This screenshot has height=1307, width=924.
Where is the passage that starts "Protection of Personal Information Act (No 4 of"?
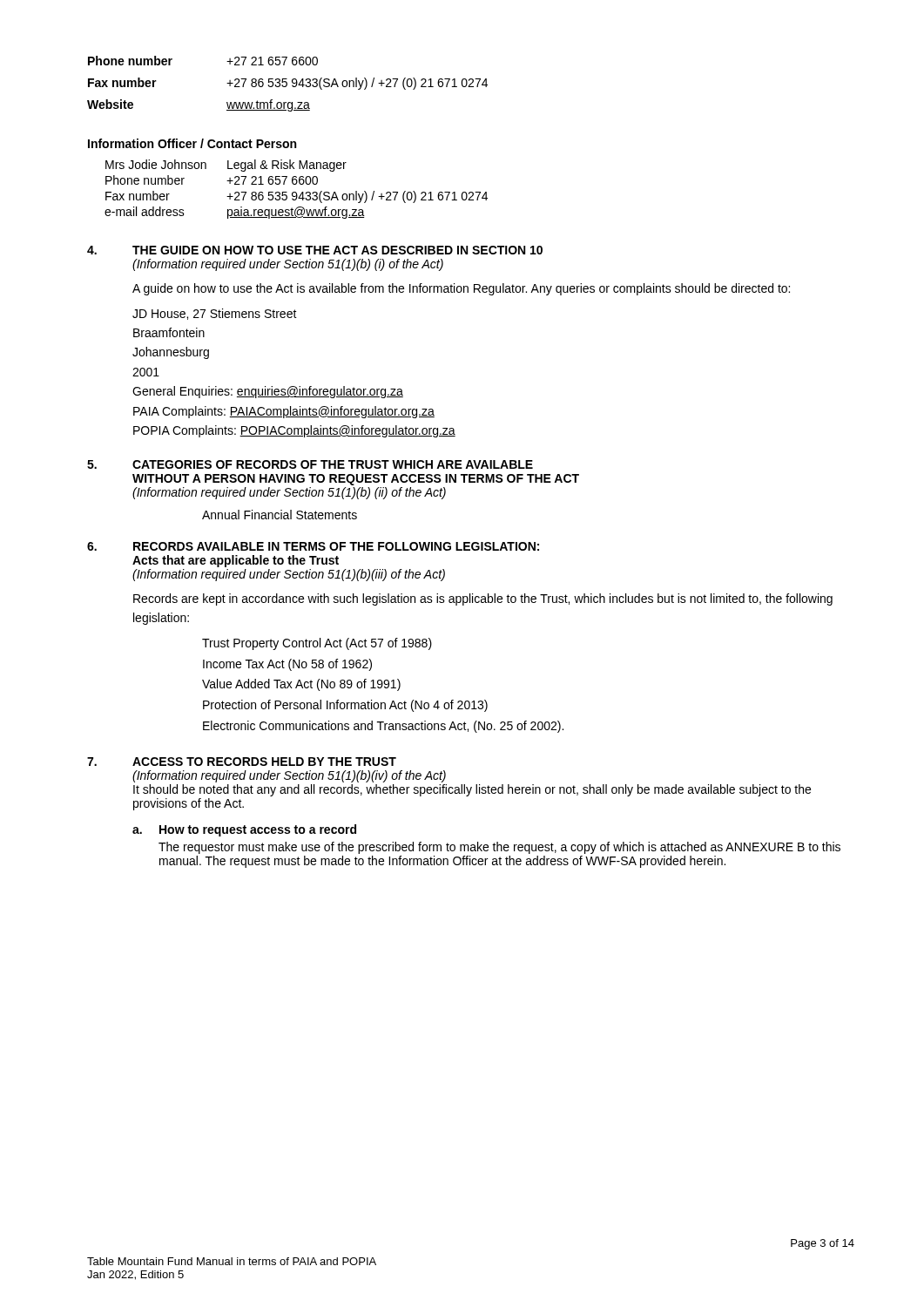pyautogui.click(x=345, y=705)
